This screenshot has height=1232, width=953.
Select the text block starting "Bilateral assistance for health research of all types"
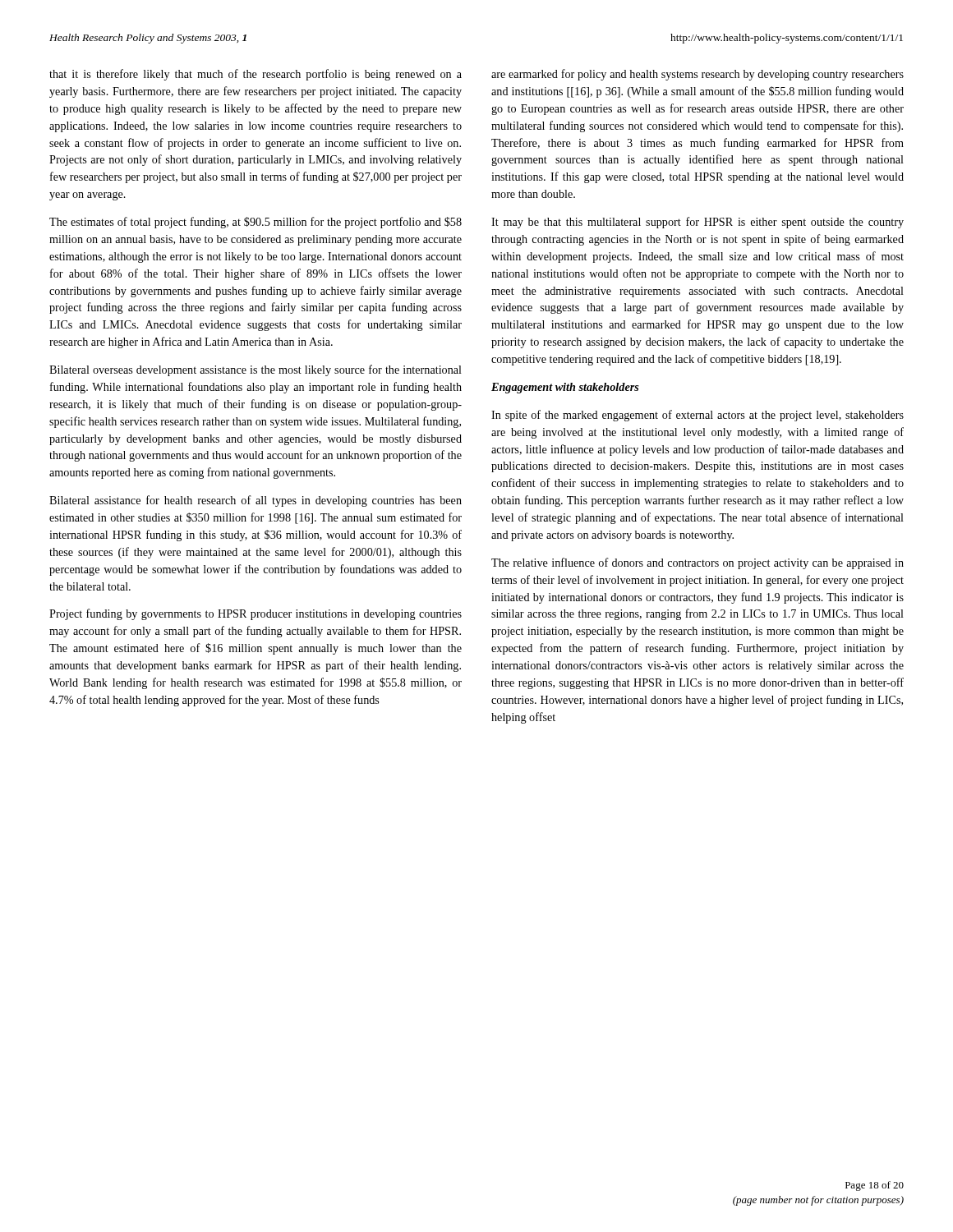pos(255,543)
